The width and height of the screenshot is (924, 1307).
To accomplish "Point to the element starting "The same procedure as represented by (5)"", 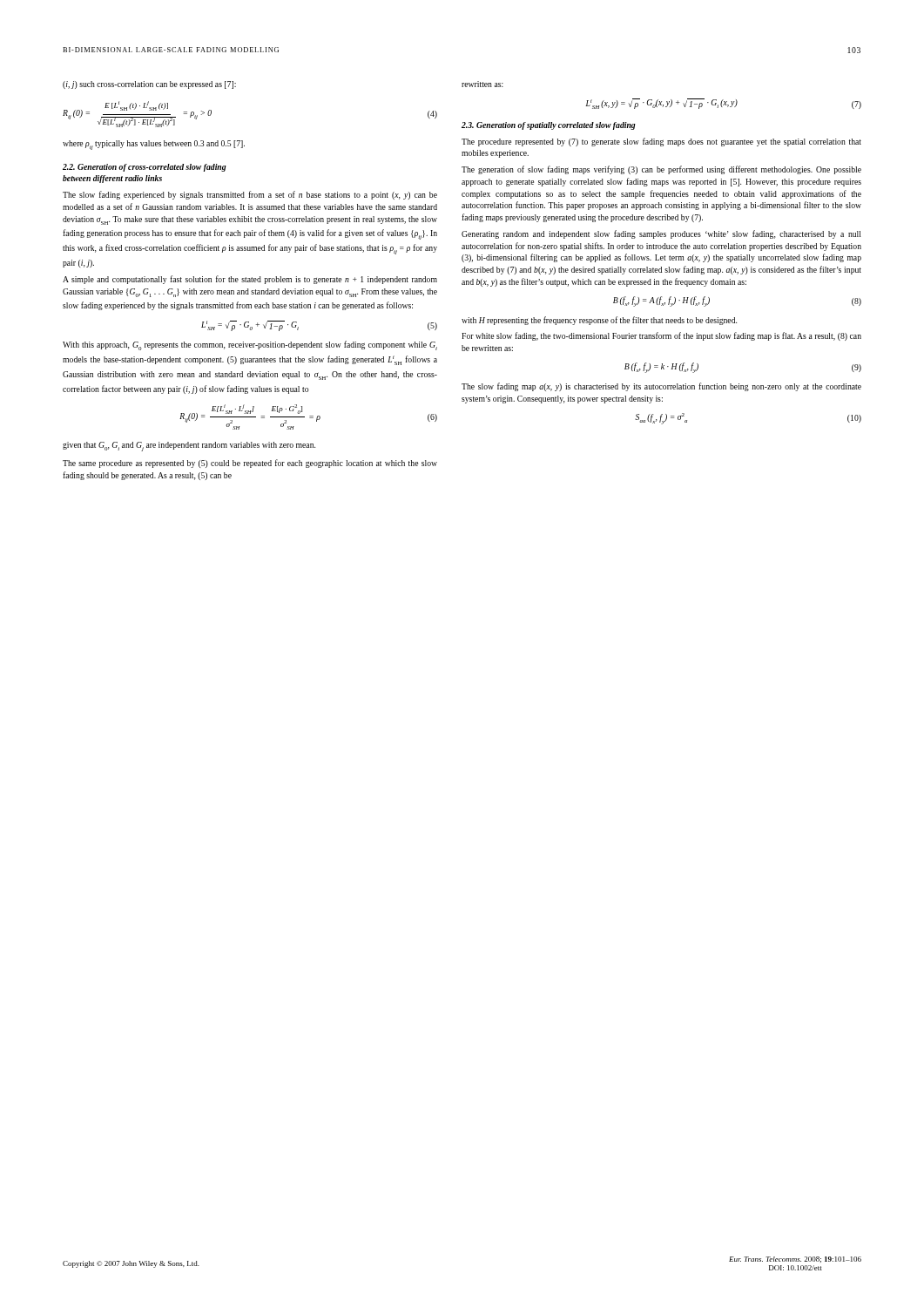I will click(250, 470).
